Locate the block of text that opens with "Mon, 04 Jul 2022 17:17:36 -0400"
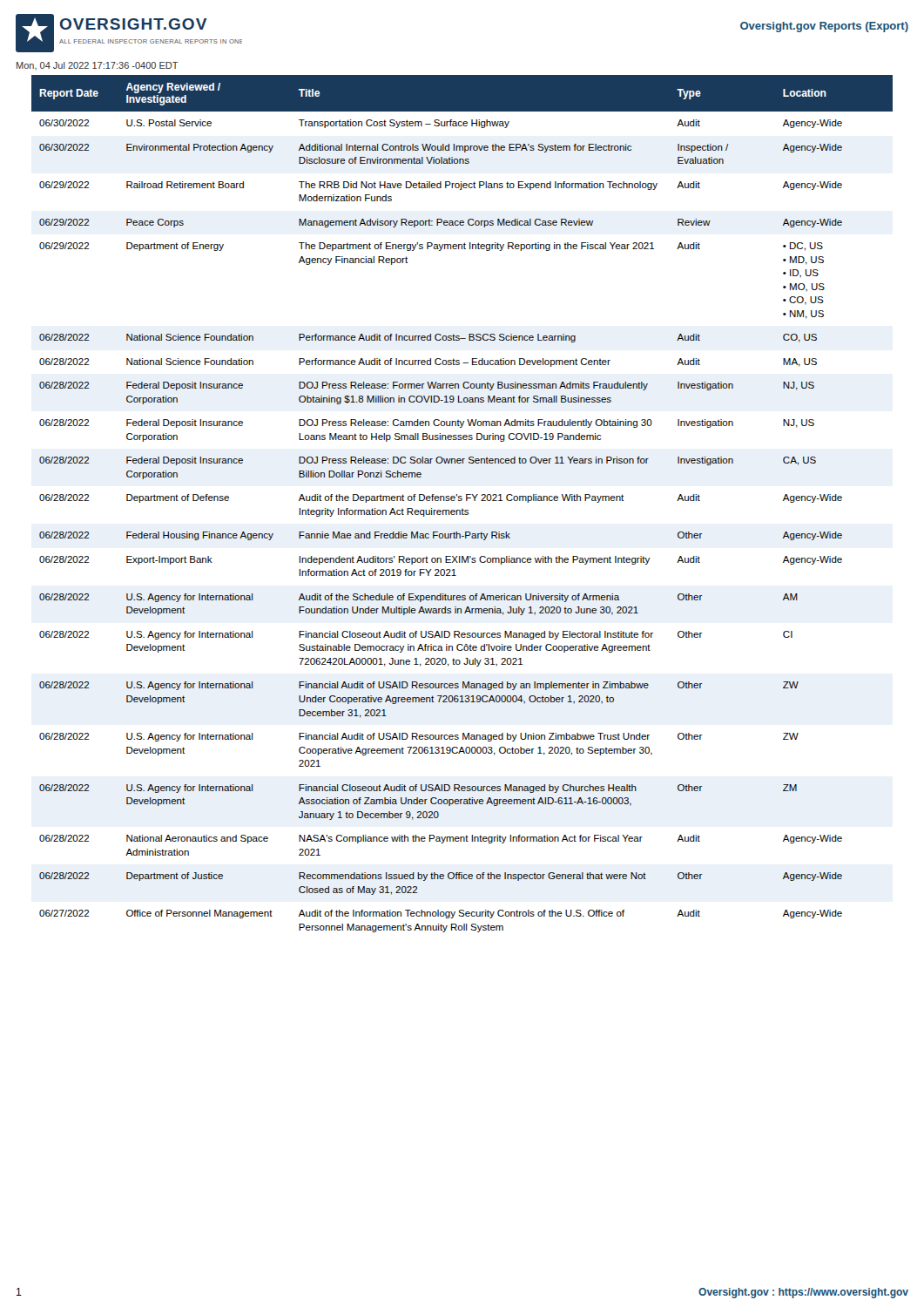This screenshot has width=924, height=1307. point(97,65)
